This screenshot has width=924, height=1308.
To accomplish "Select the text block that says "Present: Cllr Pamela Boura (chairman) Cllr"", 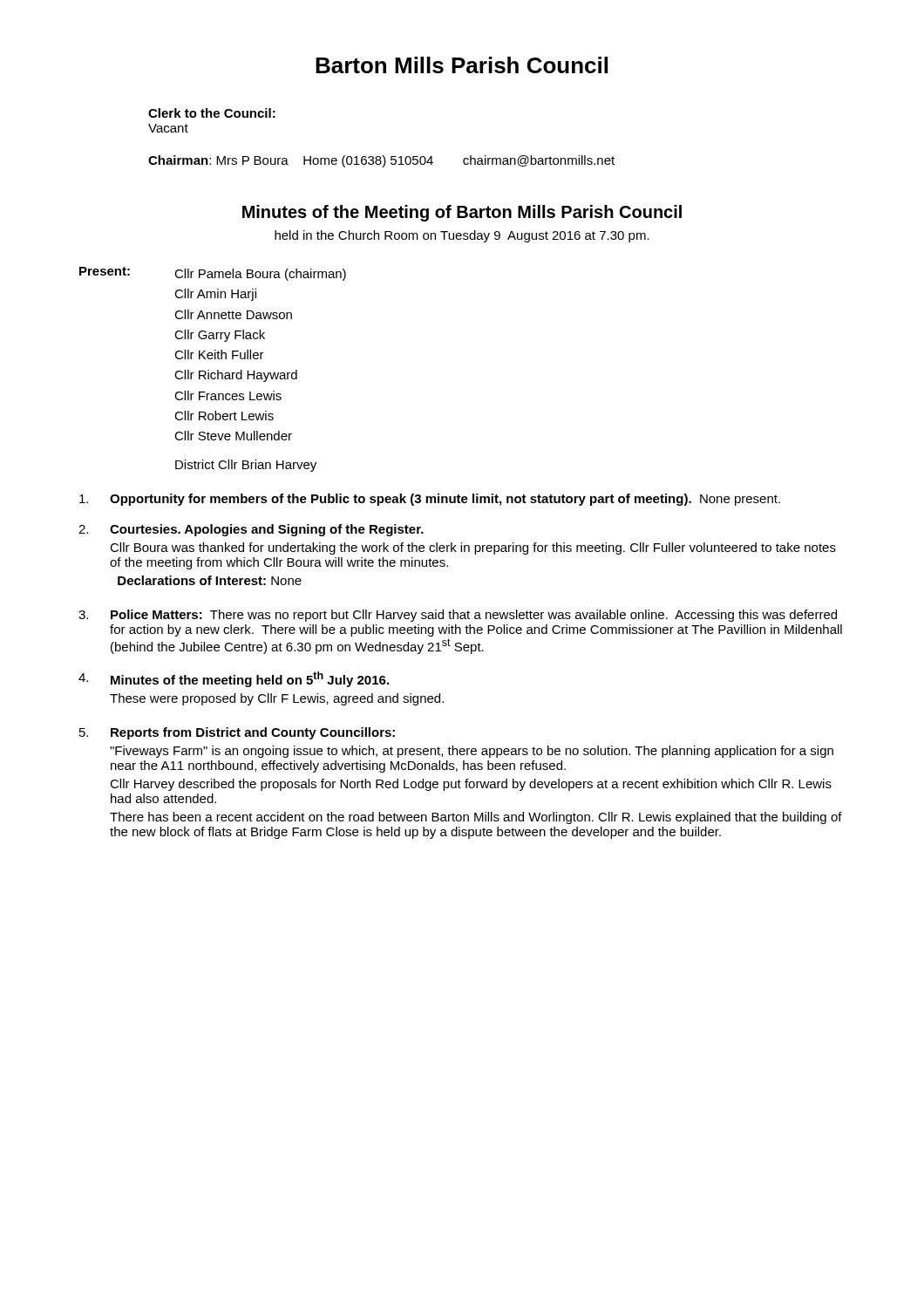I will click(213, 274).
